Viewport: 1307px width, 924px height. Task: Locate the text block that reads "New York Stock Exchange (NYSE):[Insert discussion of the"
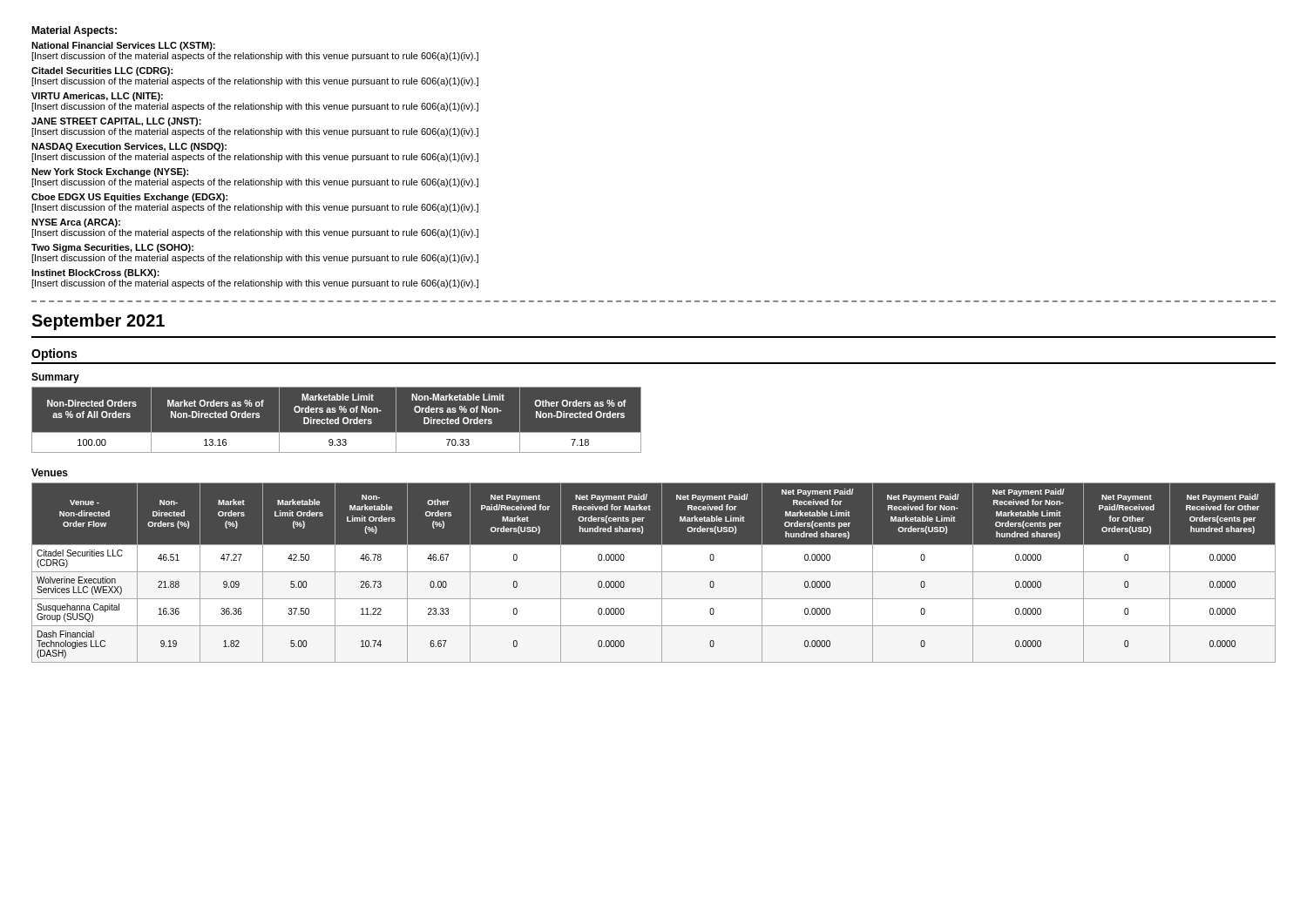tap(255, 177)
